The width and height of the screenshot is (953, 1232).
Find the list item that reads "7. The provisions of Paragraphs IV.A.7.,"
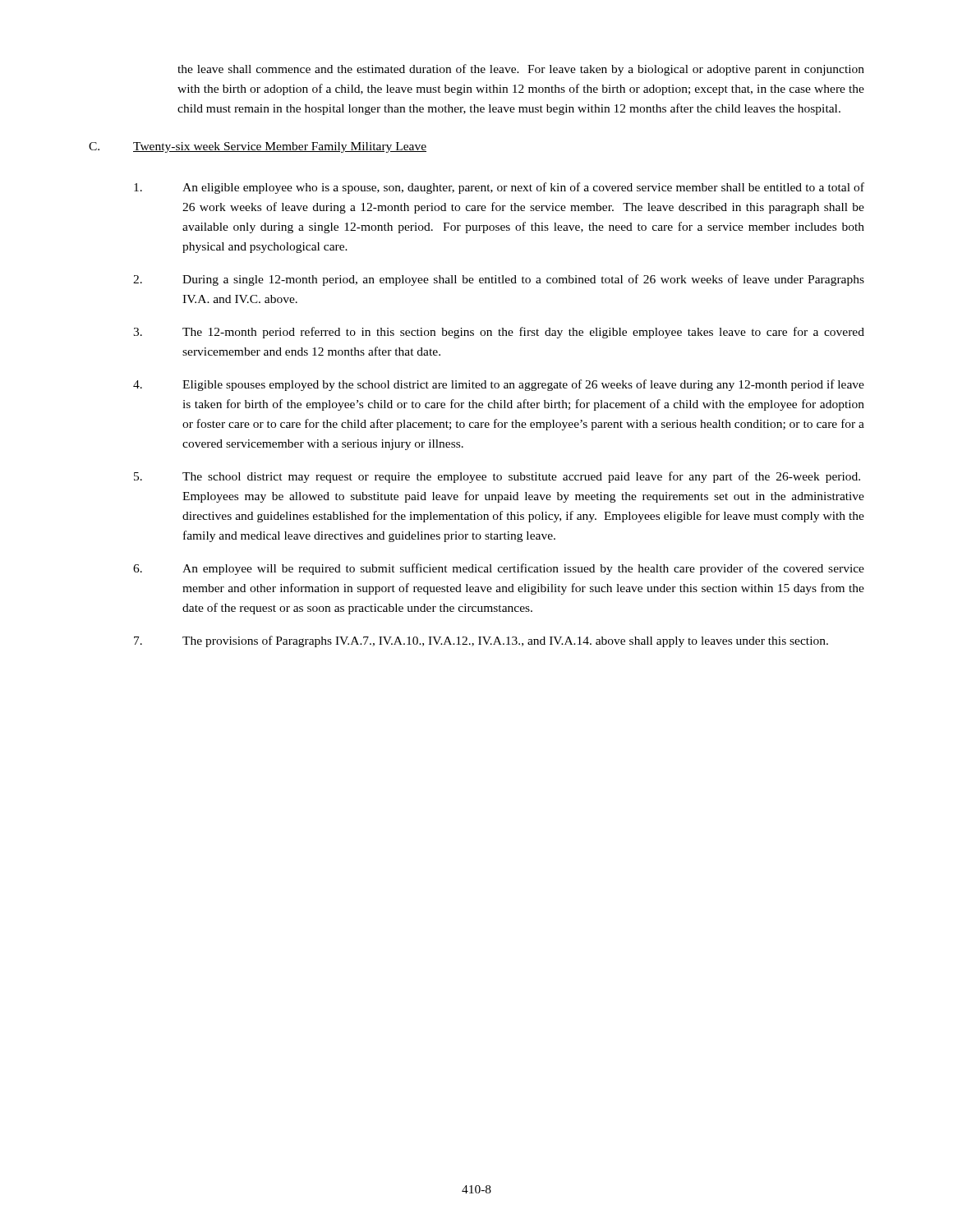499,641
